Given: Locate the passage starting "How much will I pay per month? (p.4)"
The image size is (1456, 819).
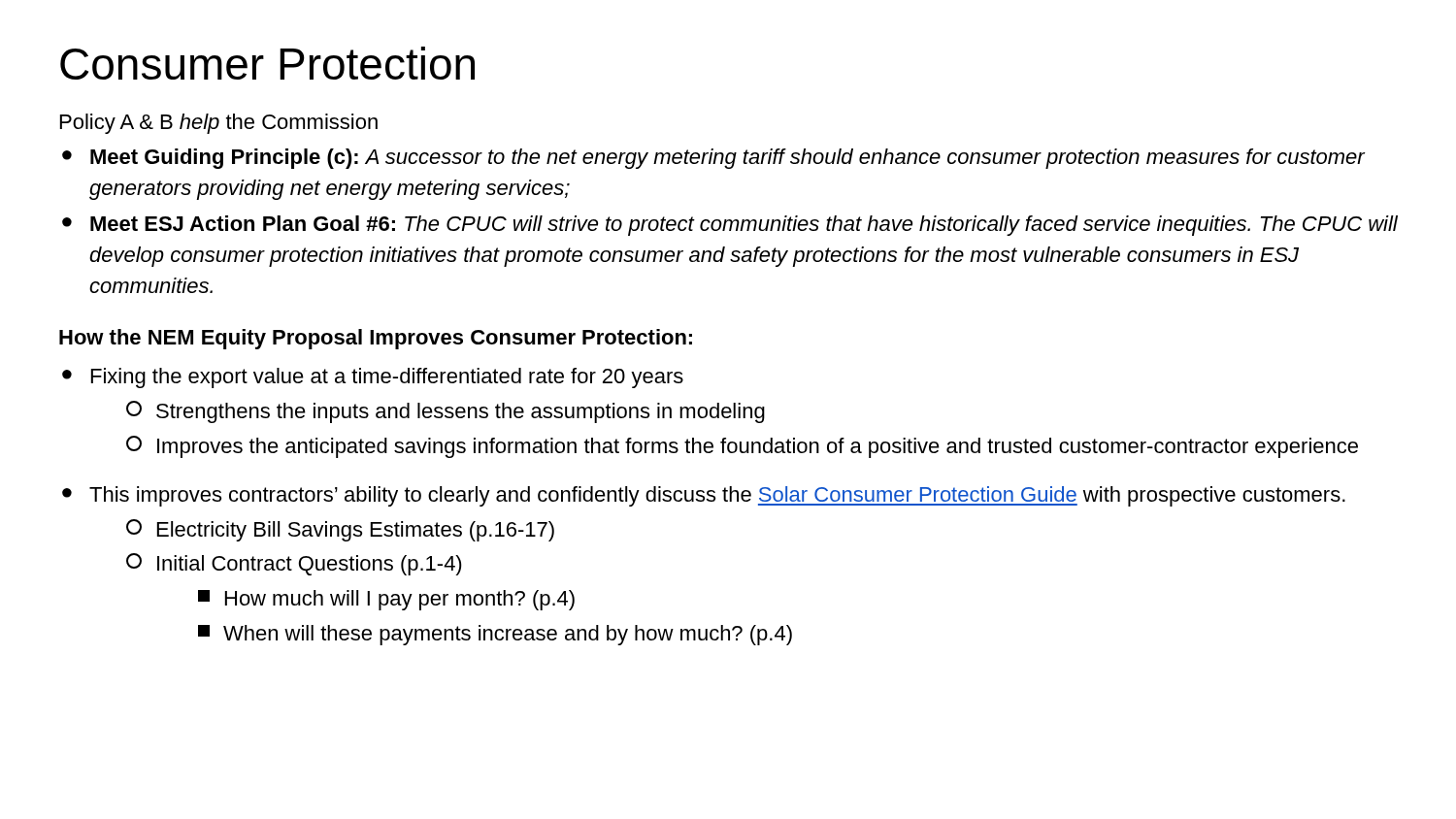Looking at the screenshot, I should 386,600.
